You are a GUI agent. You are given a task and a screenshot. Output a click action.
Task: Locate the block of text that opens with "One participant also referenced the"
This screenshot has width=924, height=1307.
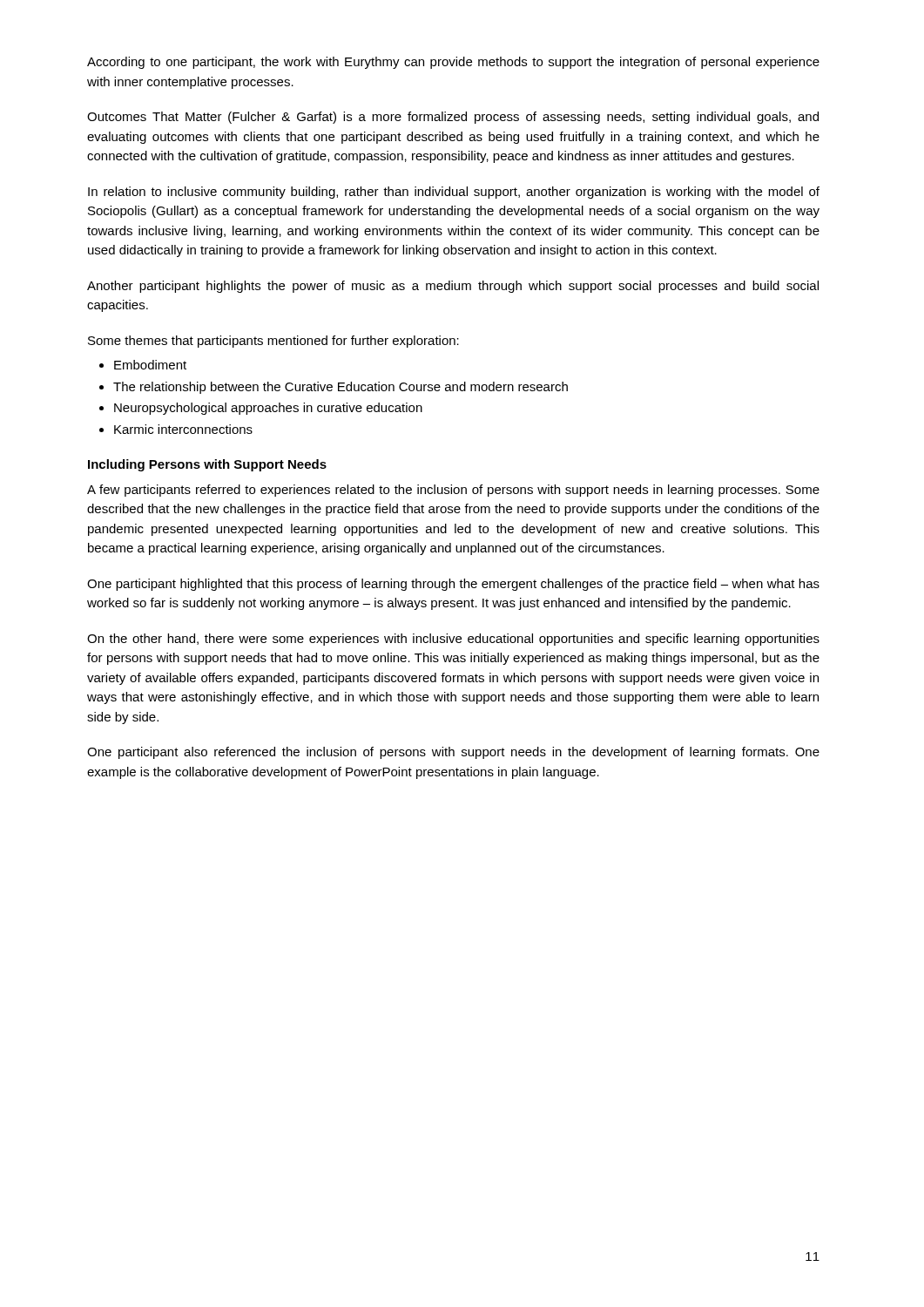[453, 761]
